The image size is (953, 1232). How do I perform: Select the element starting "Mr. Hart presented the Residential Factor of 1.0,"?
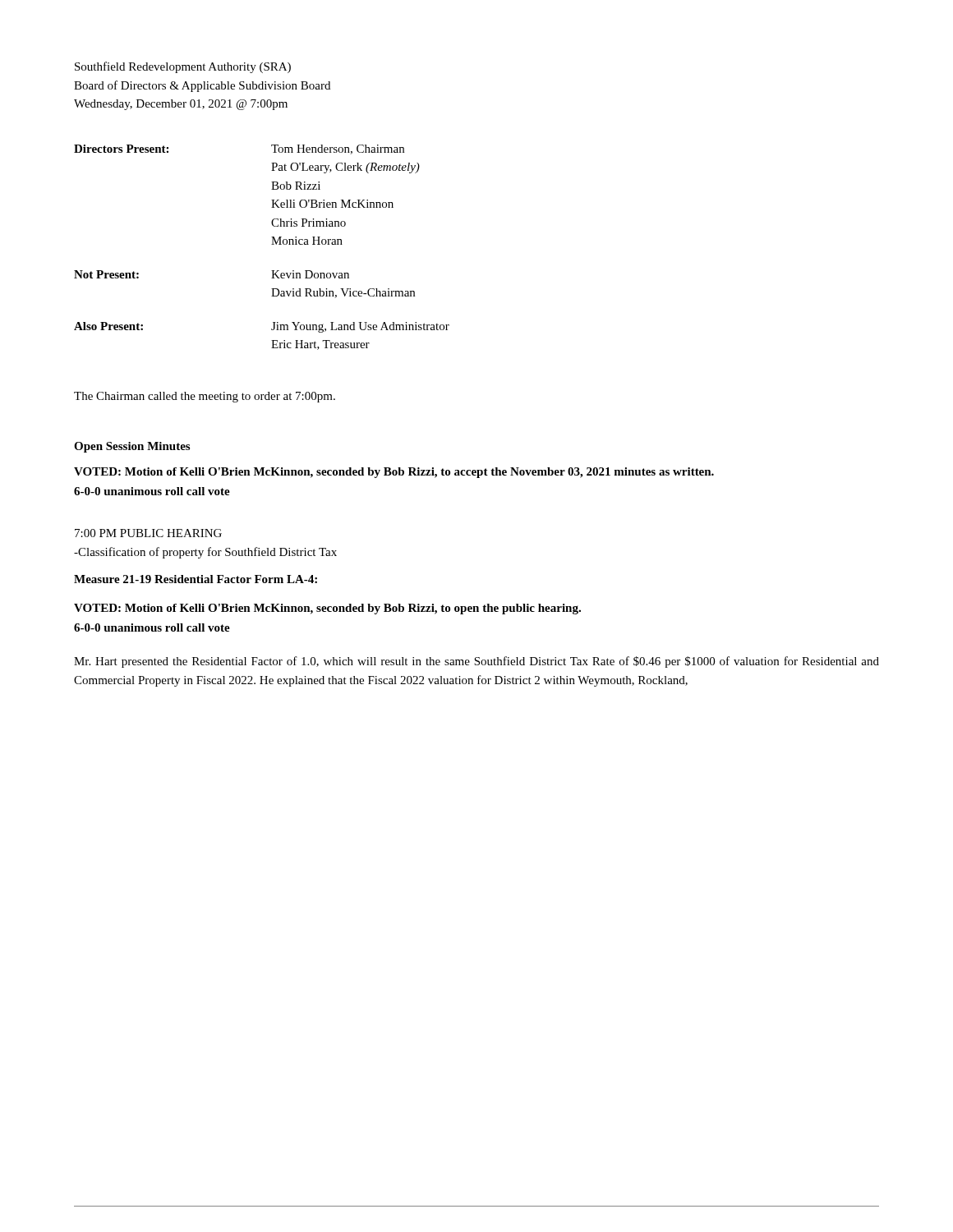click(x=476, y=670)
